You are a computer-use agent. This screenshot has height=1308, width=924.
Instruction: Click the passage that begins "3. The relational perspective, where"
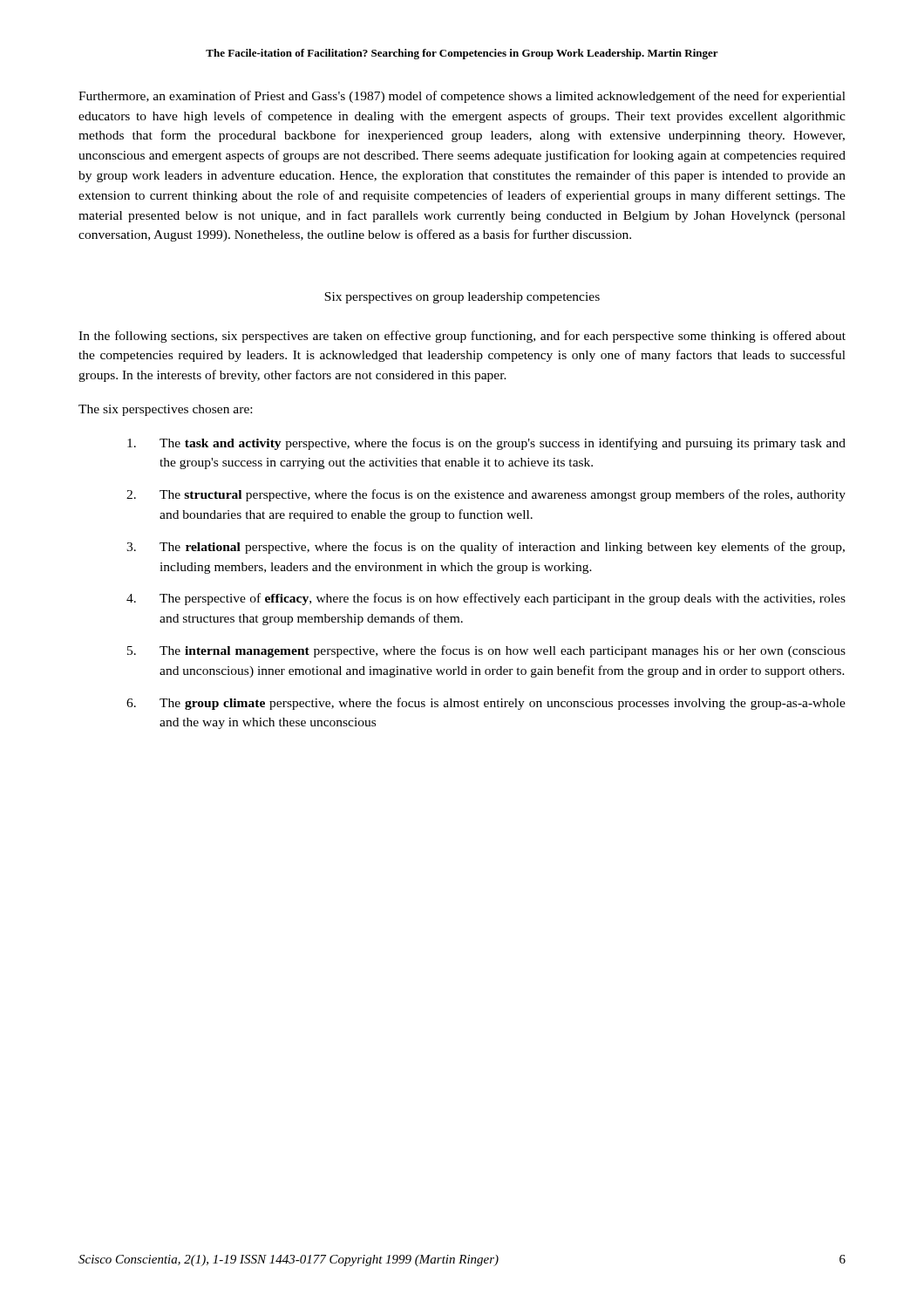pyautogui.click(x=486, y=557)
